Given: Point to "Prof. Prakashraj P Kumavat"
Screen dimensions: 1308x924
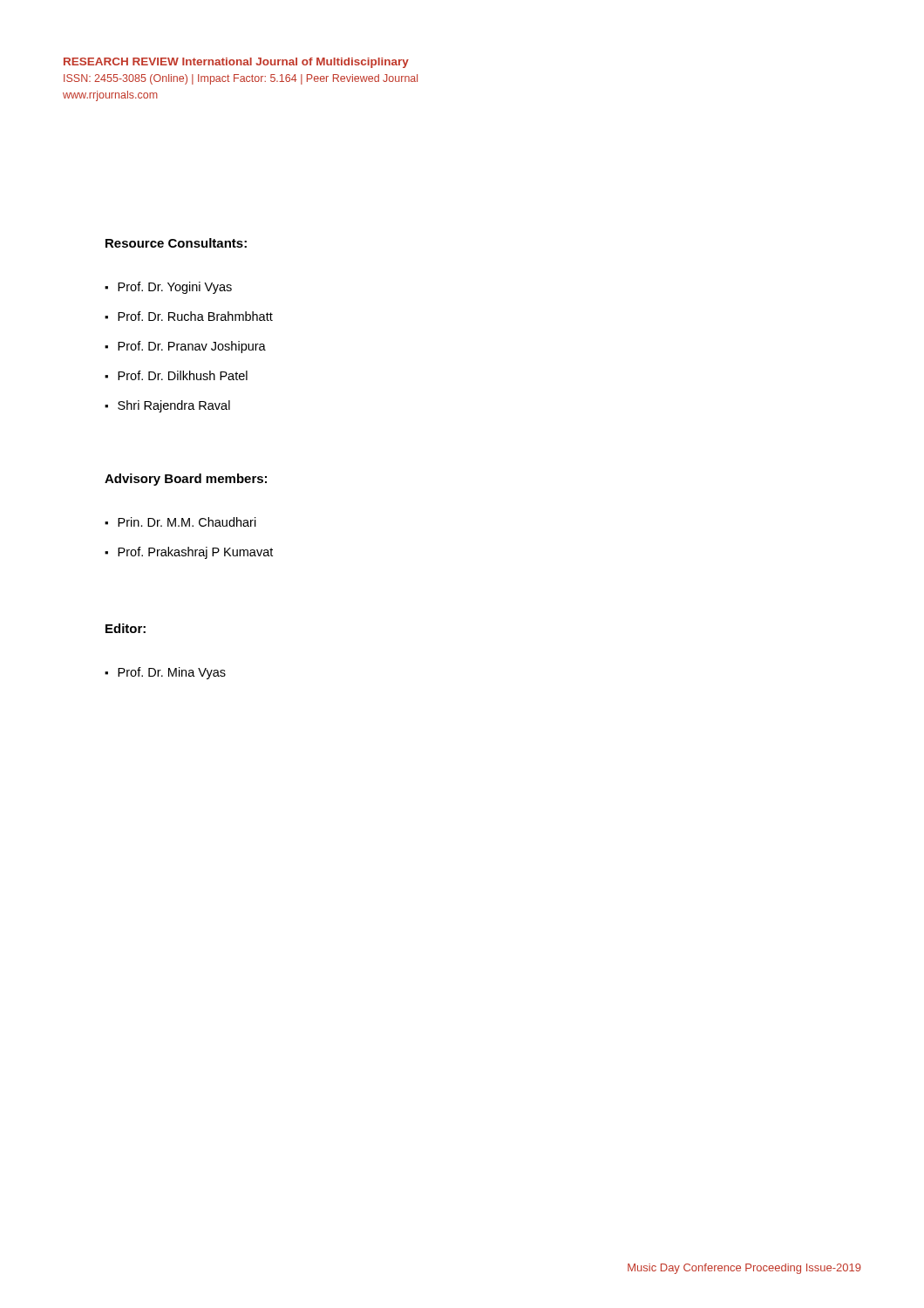Looking at the screenshot, I should click(x=189, y=553).
